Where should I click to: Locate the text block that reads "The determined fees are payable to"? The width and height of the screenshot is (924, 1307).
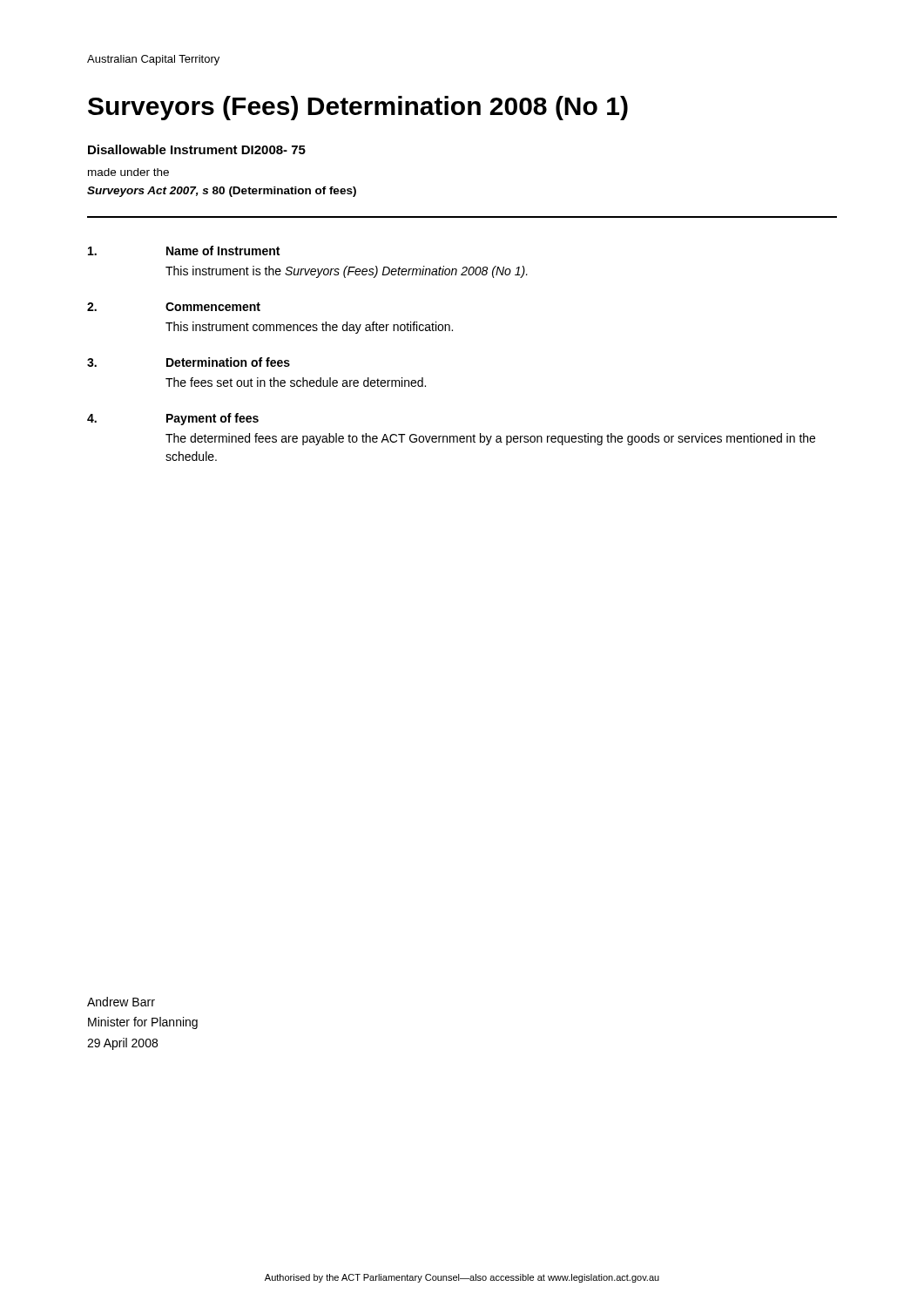[491, 447]
